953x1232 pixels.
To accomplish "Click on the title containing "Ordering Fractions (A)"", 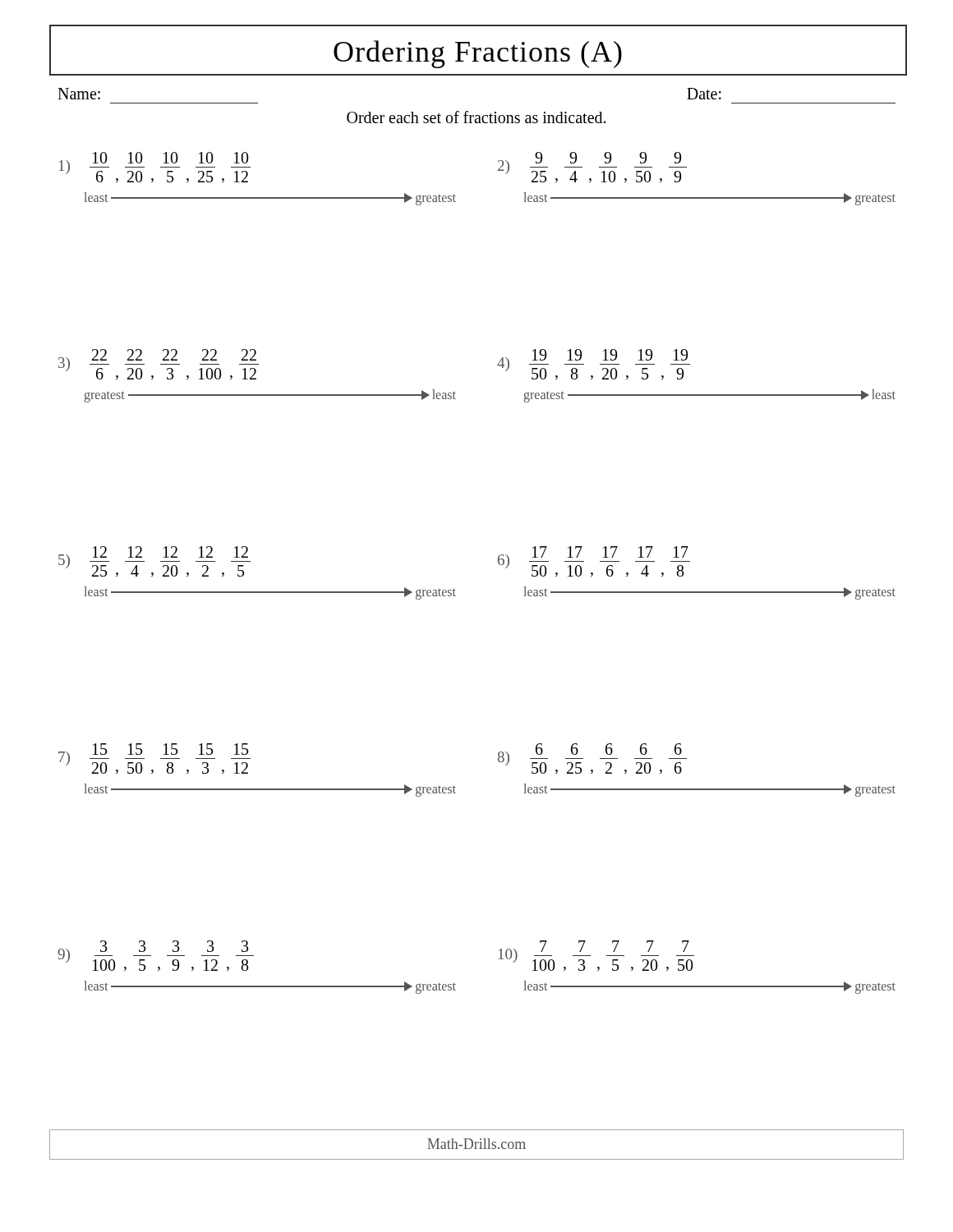I will coord(478,52).
